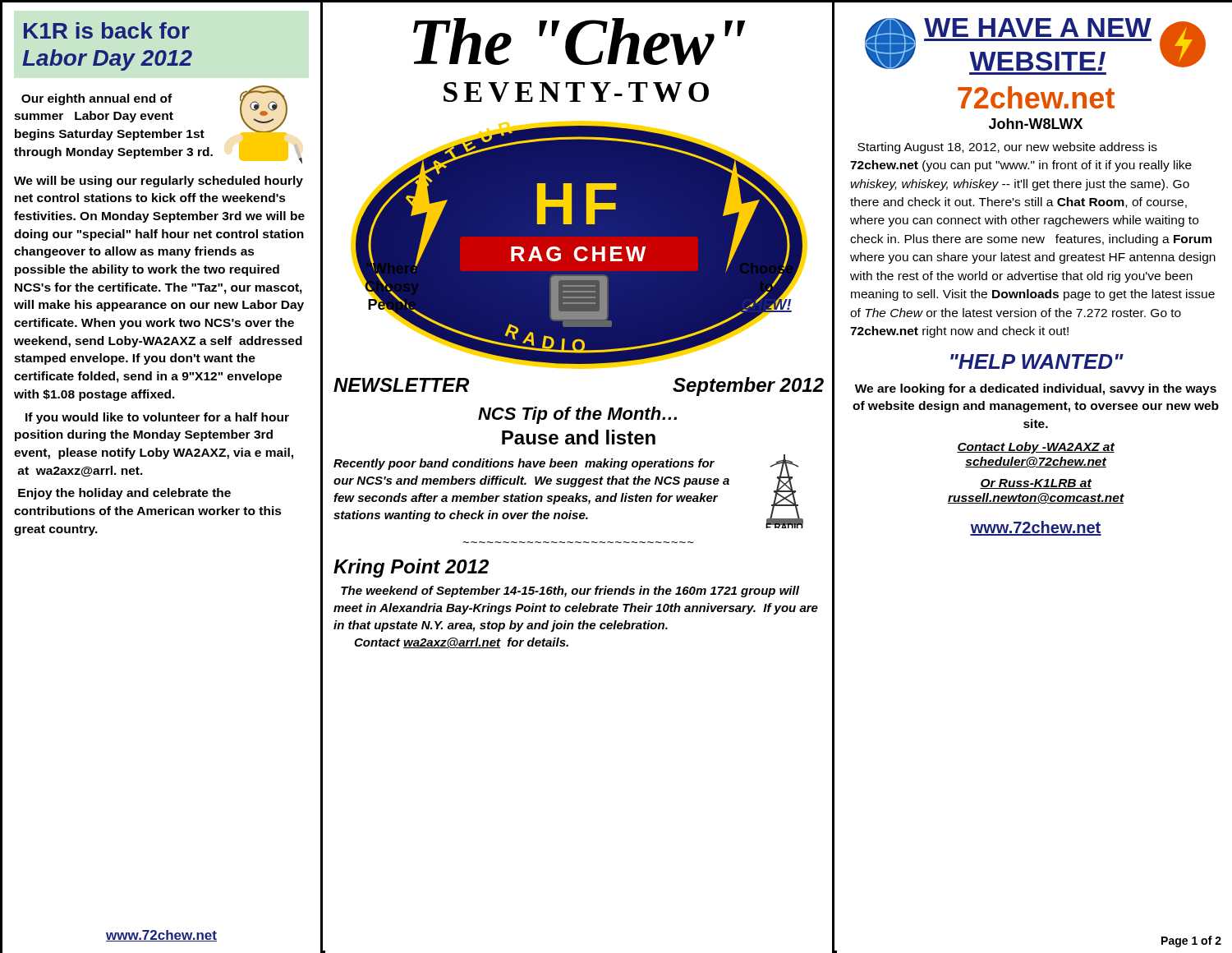Find the text block with the text "We are looking"
This screenshot has width=1232, height=953.
coord(1036,406)
